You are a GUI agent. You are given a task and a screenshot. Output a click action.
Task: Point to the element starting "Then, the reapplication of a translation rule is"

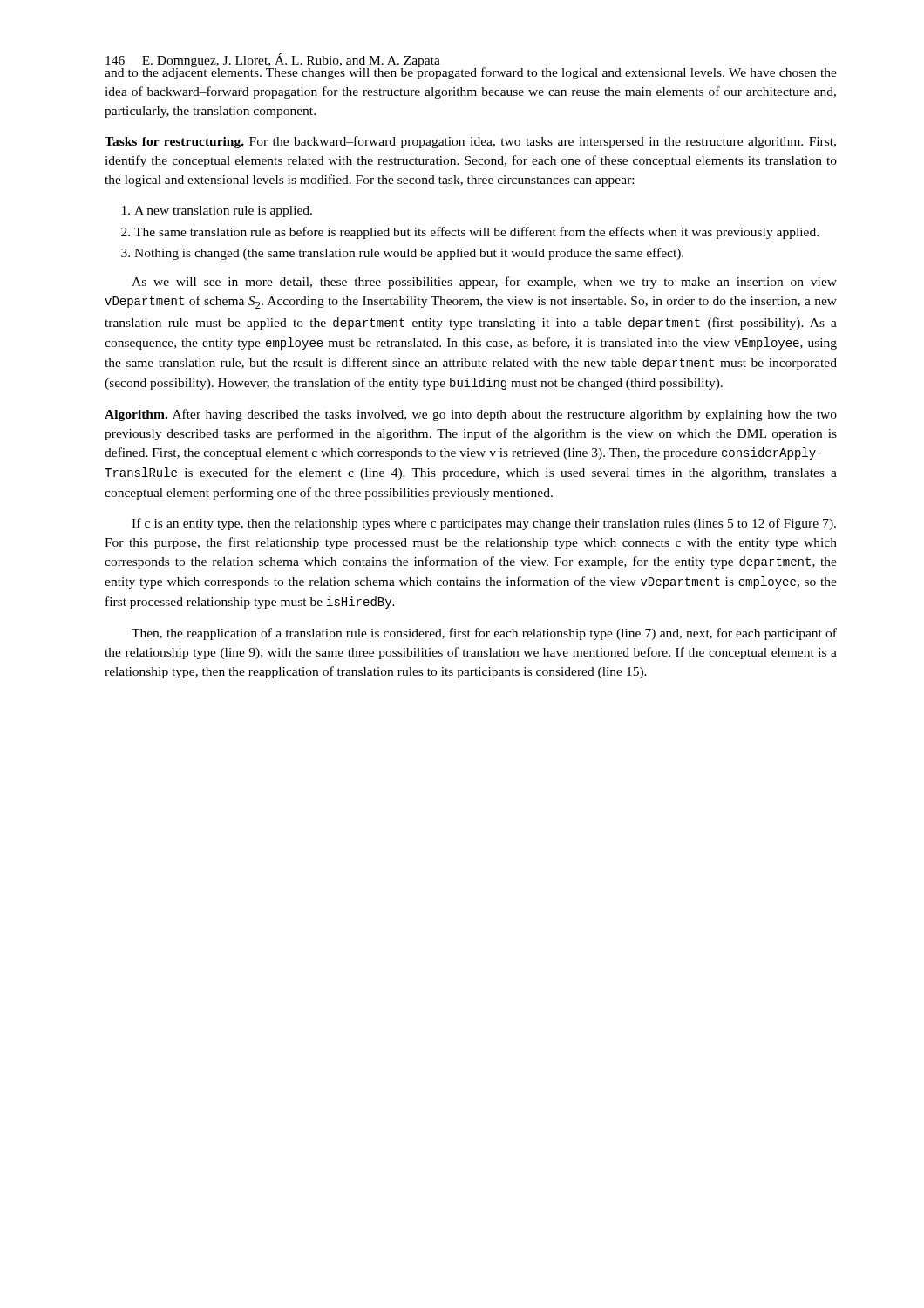[x=471, y=652]
